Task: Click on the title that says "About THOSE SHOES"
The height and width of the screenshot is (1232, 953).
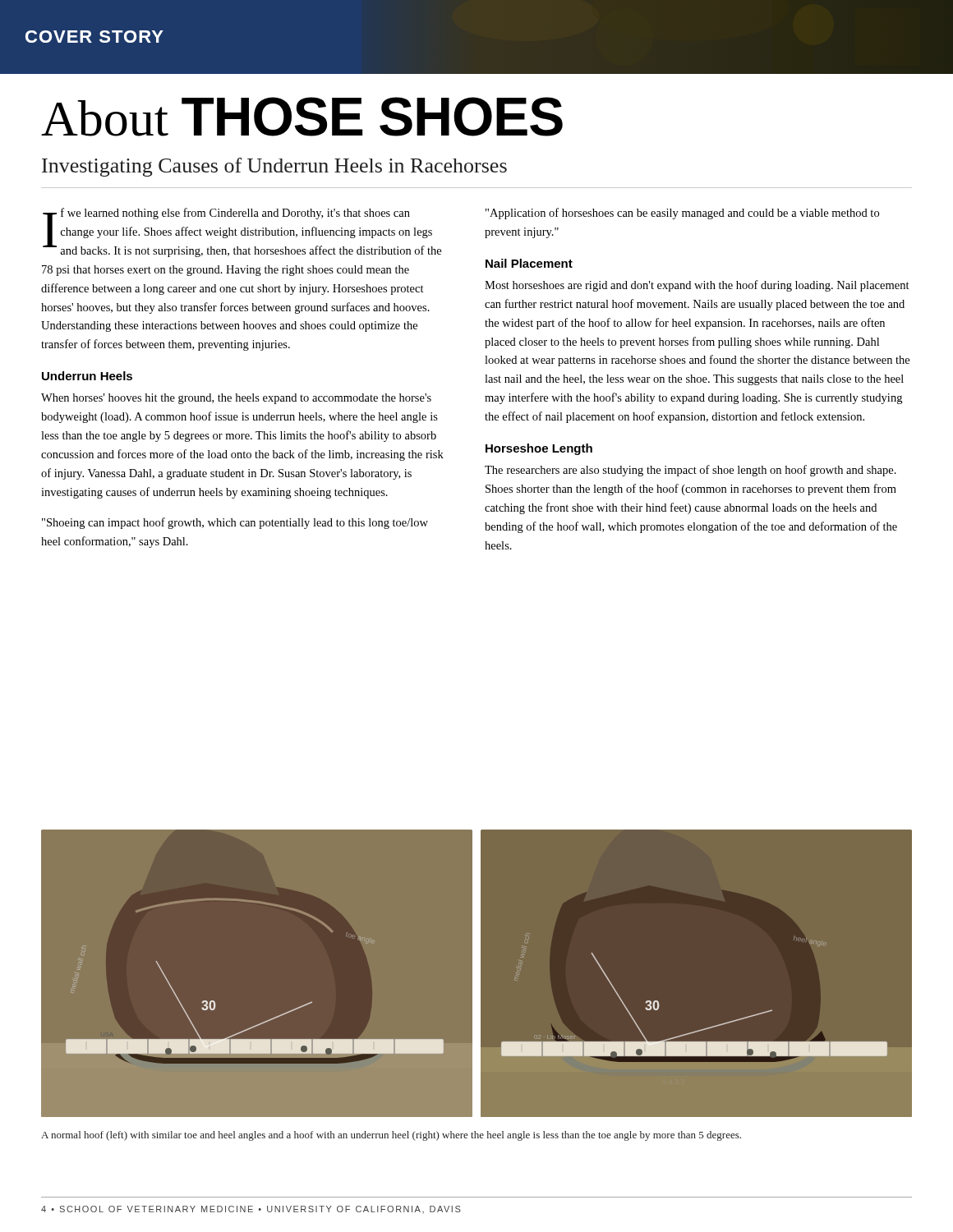Action: point(476,117)
